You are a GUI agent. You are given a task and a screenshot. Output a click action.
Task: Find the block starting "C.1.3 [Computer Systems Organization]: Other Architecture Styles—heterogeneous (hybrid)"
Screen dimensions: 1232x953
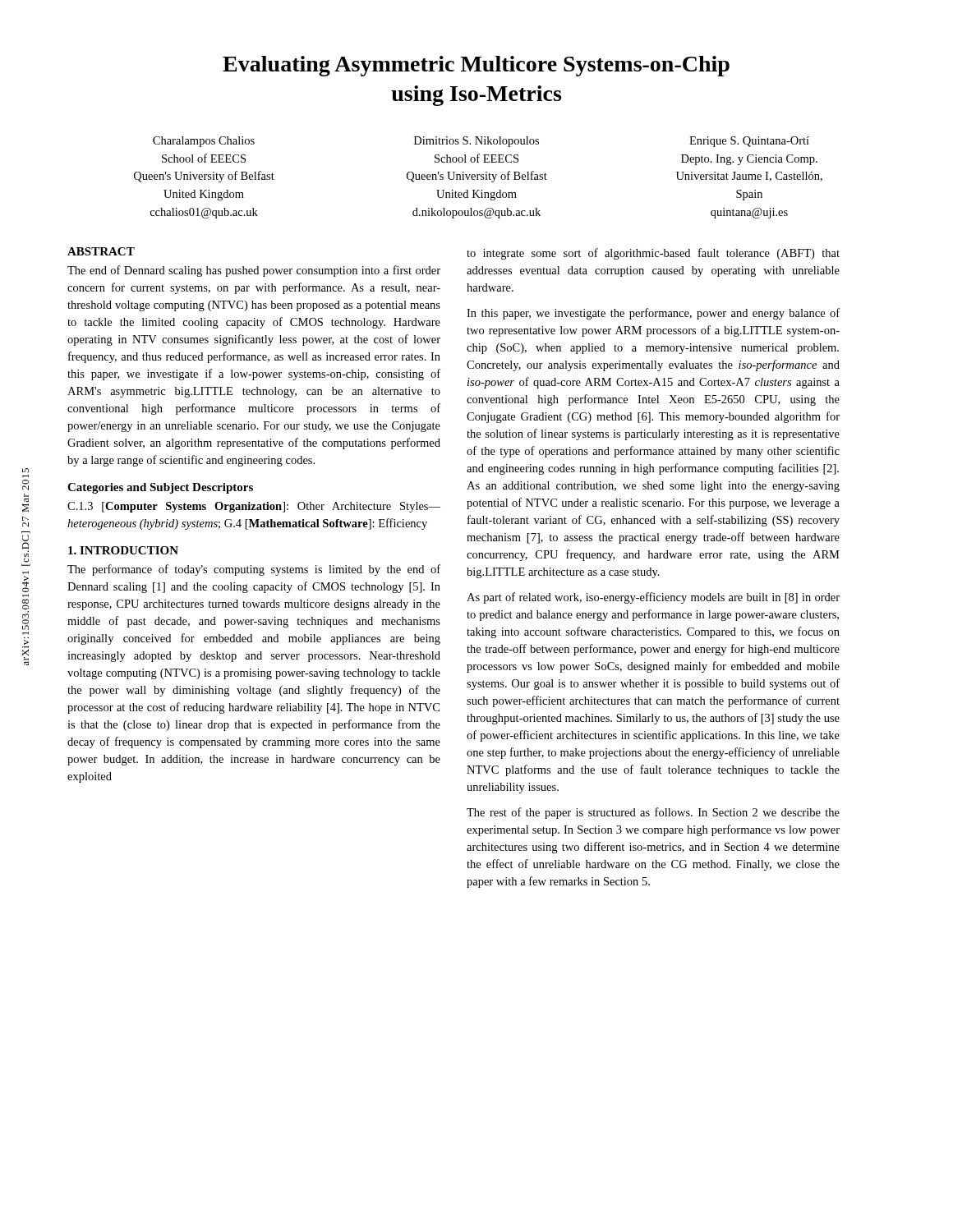coord(254,514)
